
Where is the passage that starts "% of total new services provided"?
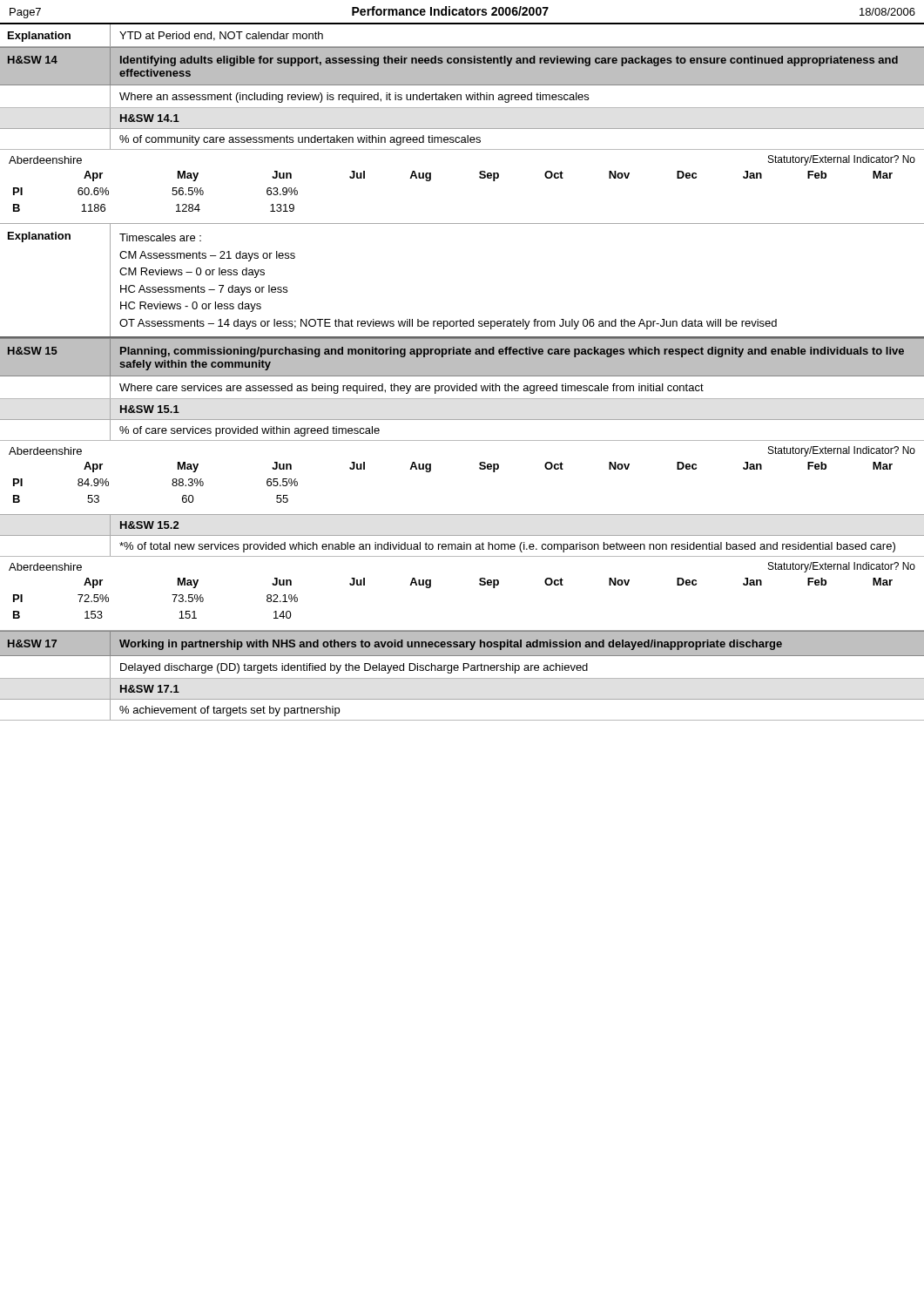(508, 546)
